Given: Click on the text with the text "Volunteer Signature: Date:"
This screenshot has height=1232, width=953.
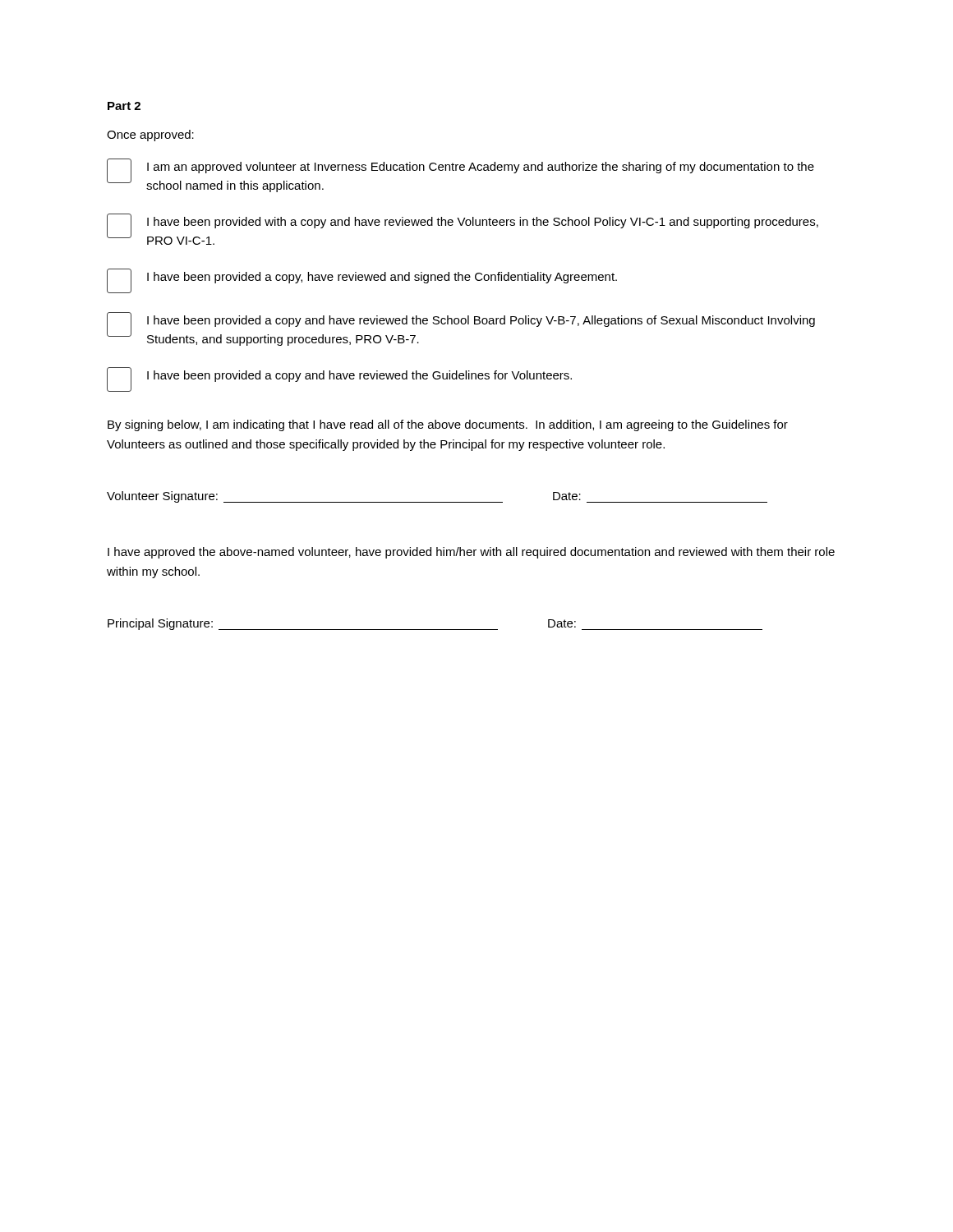Looking at the screenshot, I should pyautogui.click(x=437, y=493).
